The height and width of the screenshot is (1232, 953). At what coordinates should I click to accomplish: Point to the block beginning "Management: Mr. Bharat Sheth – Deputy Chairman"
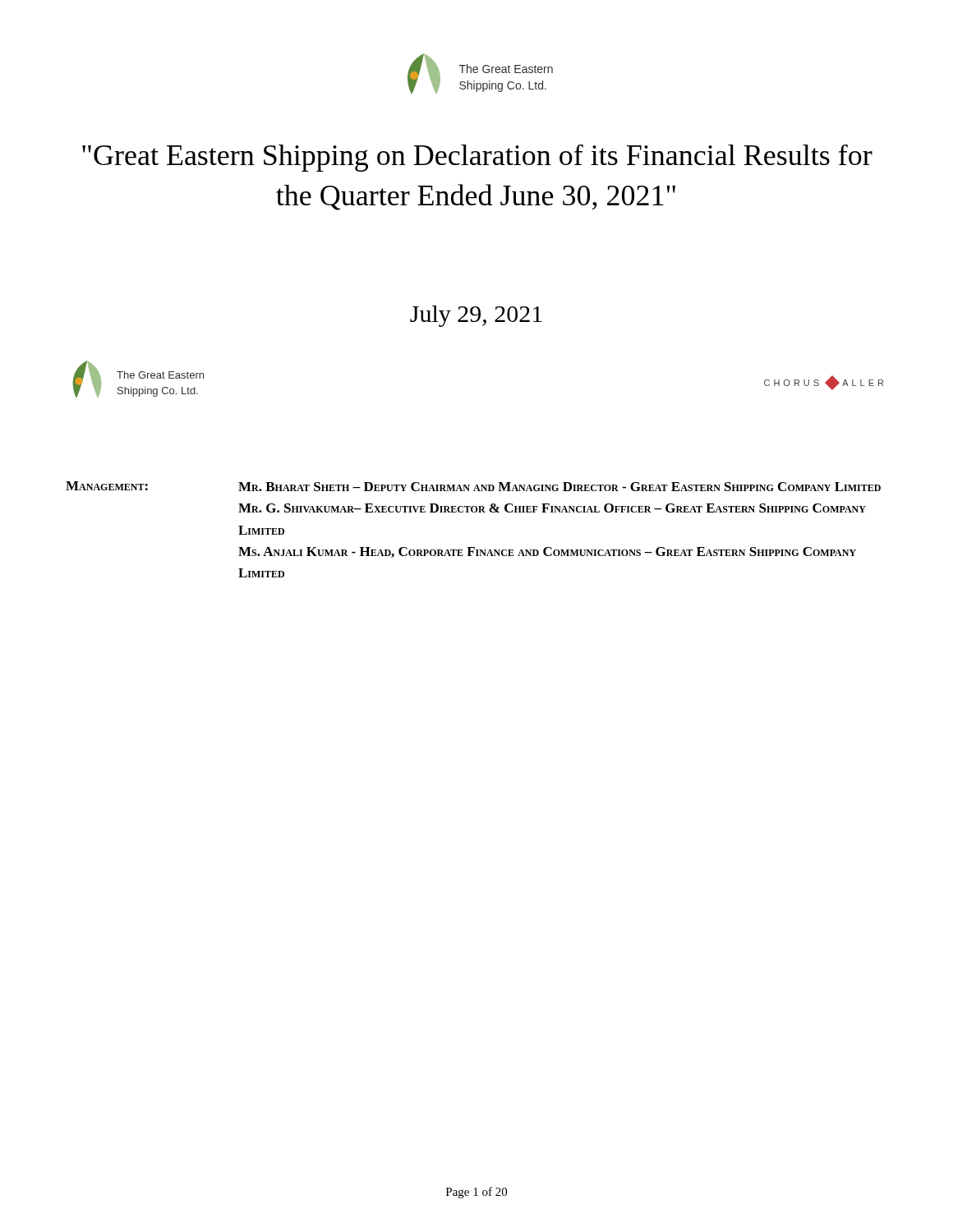coord(473,486)
